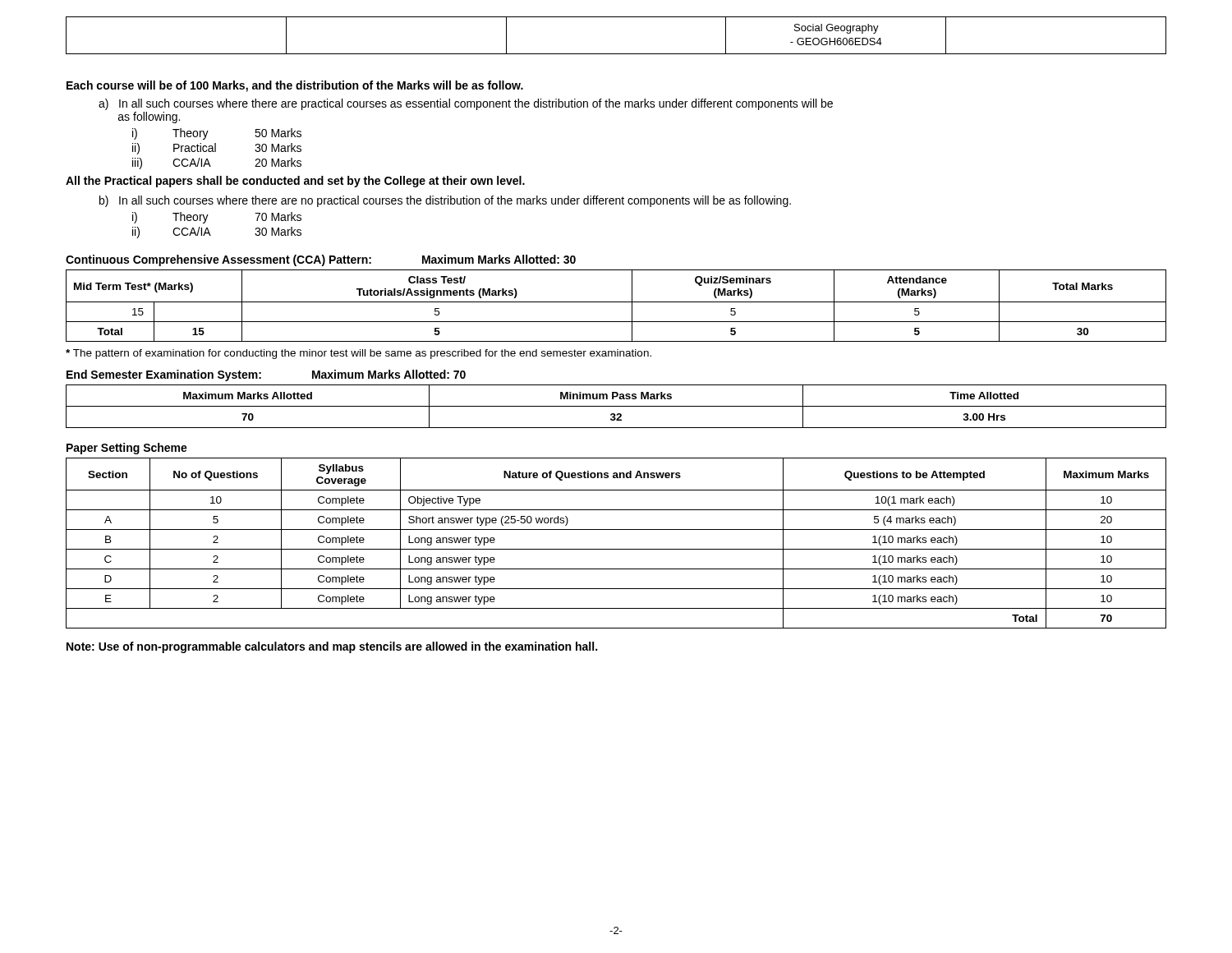
Task: Find the footnote with the text "The pattern of examination for conducting"
Action: [359, 353]
